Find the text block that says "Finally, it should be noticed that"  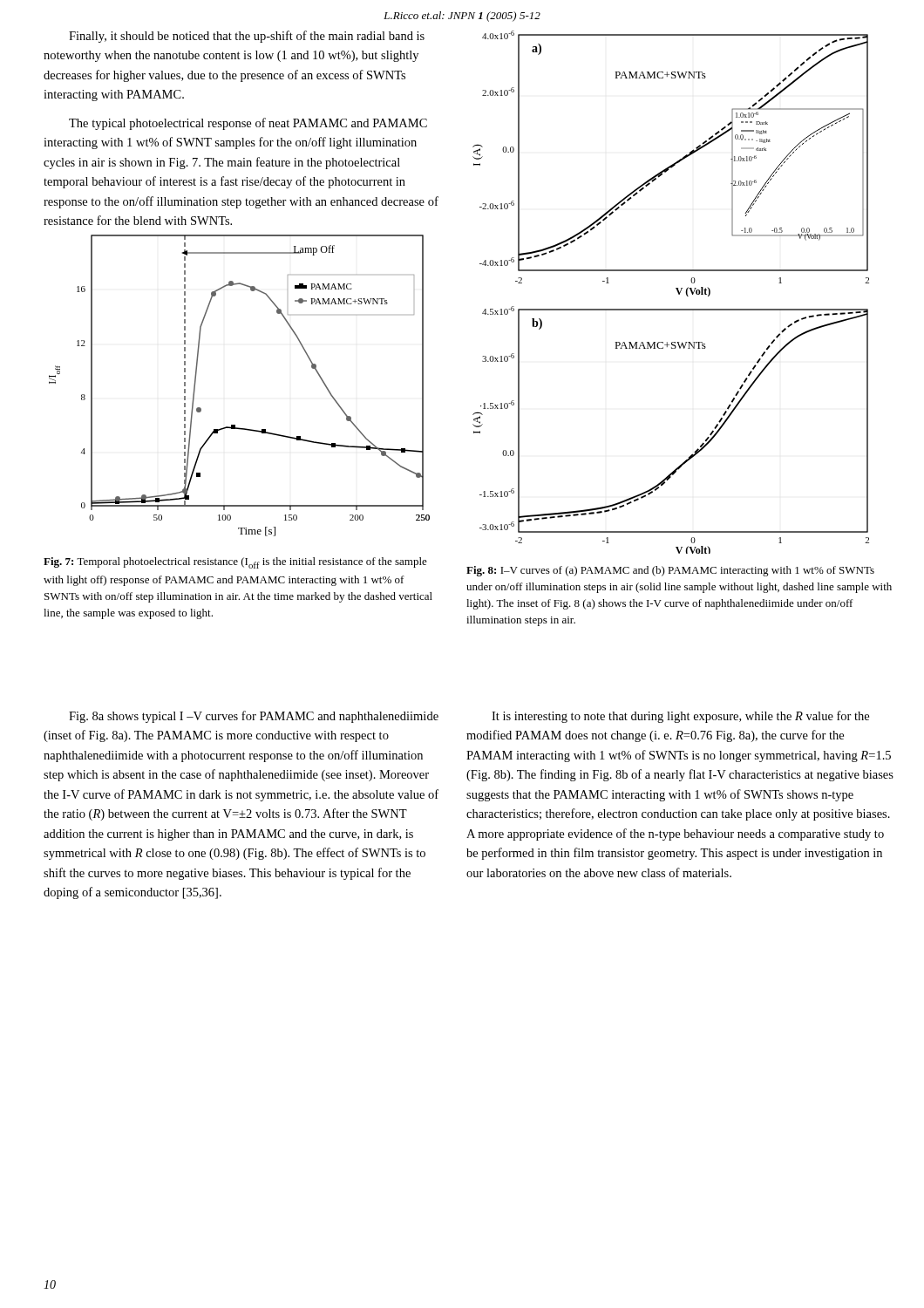(x=242, y=129)
